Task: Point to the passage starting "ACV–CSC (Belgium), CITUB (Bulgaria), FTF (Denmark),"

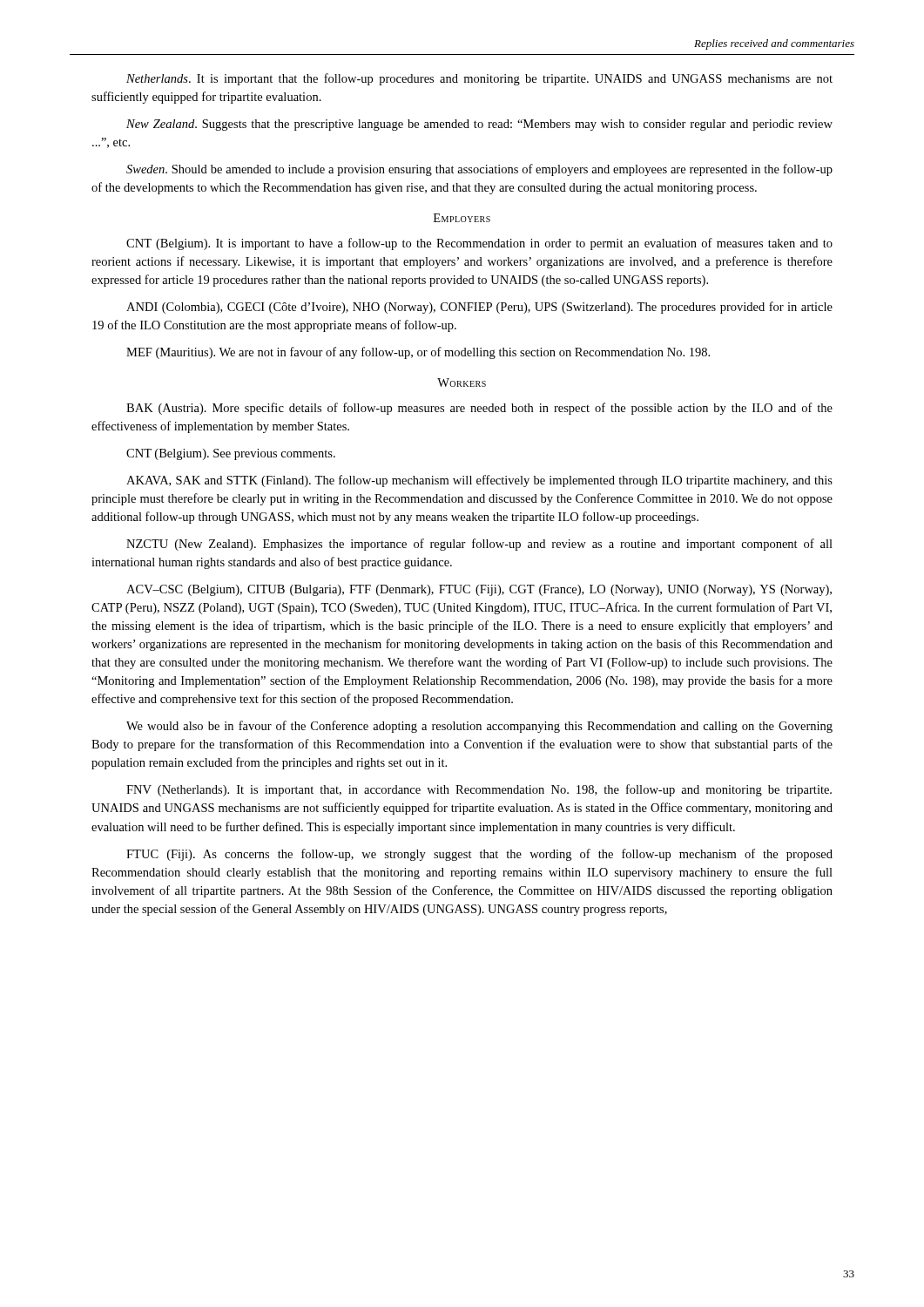Action: (x=462, y=644)
